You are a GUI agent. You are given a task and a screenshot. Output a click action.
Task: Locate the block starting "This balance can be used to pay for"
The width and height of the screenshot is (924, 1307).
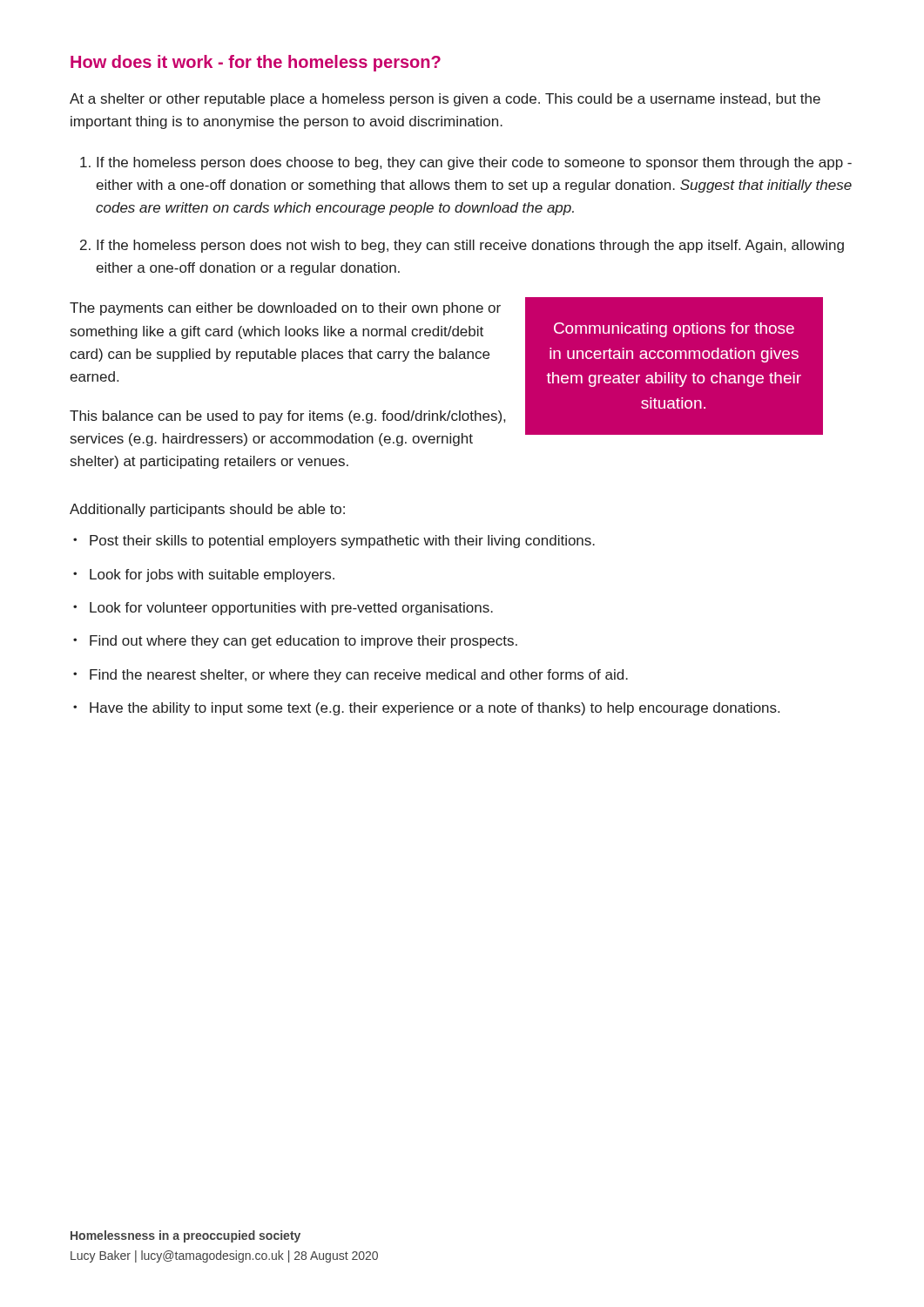pyautogui.click(x=288, y=439)
